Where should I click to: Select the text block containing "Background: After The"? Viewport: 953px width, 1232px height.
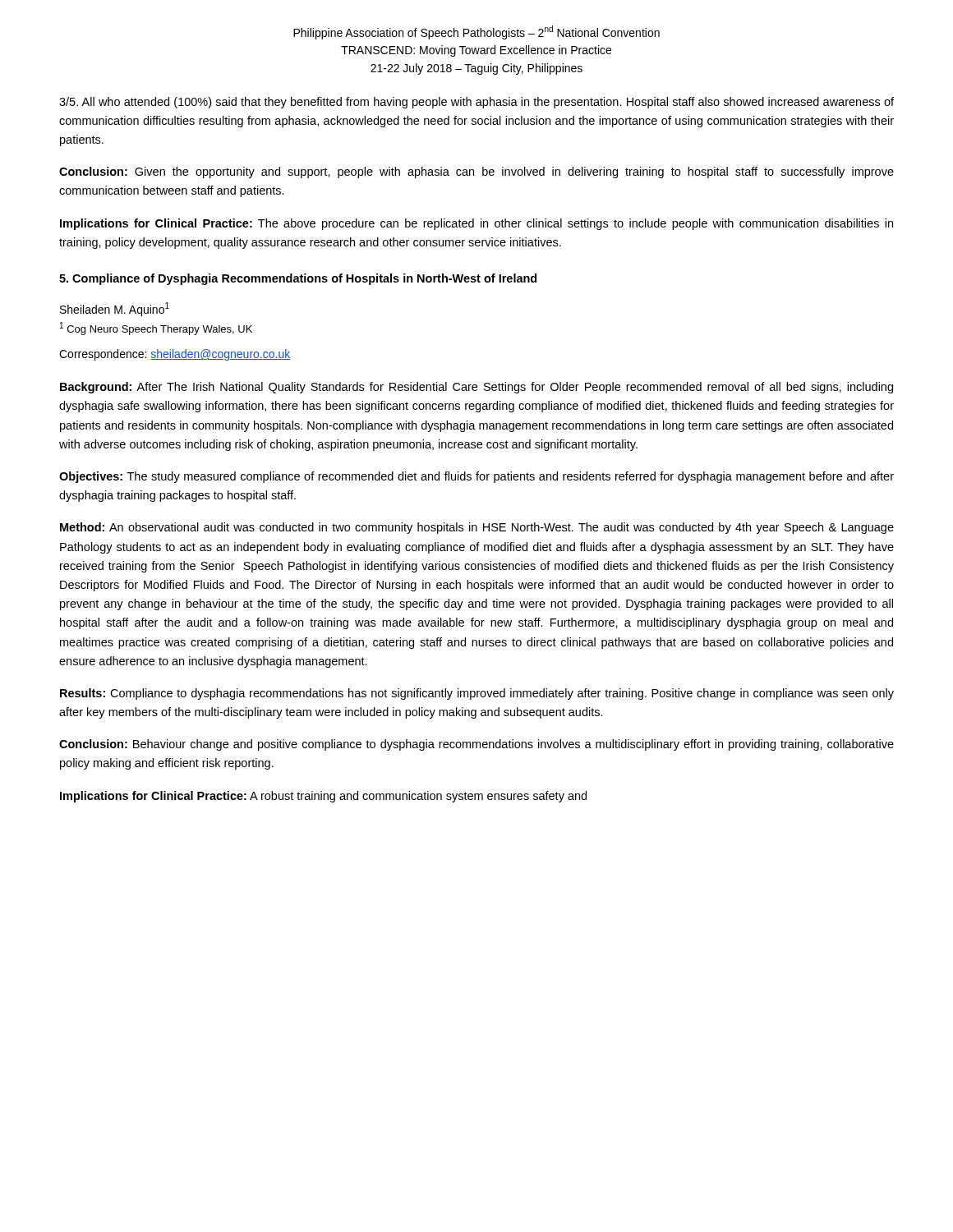pyautogui.click(x=476, y=416)
